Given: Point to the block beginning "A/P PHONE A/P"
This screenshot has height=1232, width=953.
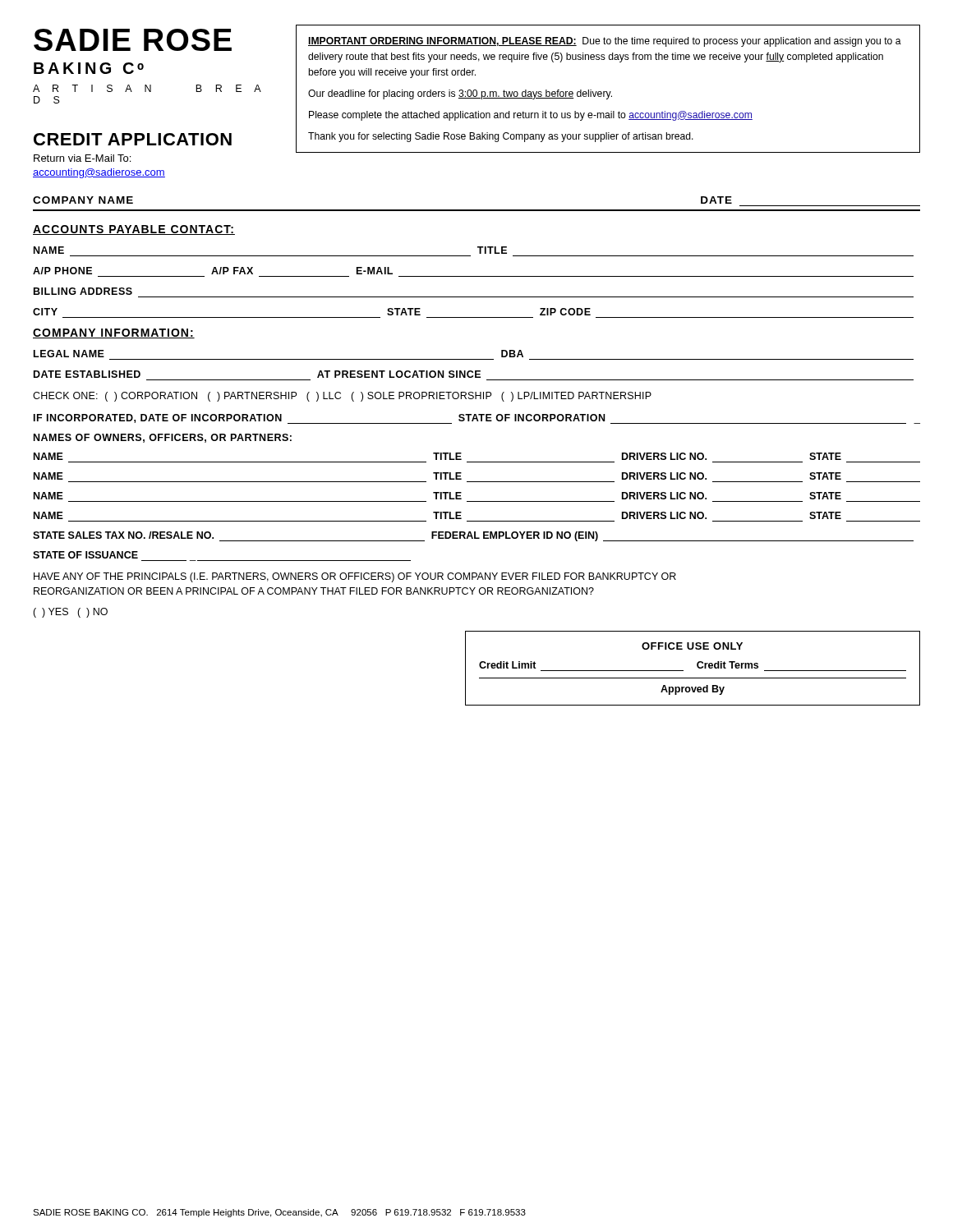Looking at the screenshot, I should click(473, 271).
